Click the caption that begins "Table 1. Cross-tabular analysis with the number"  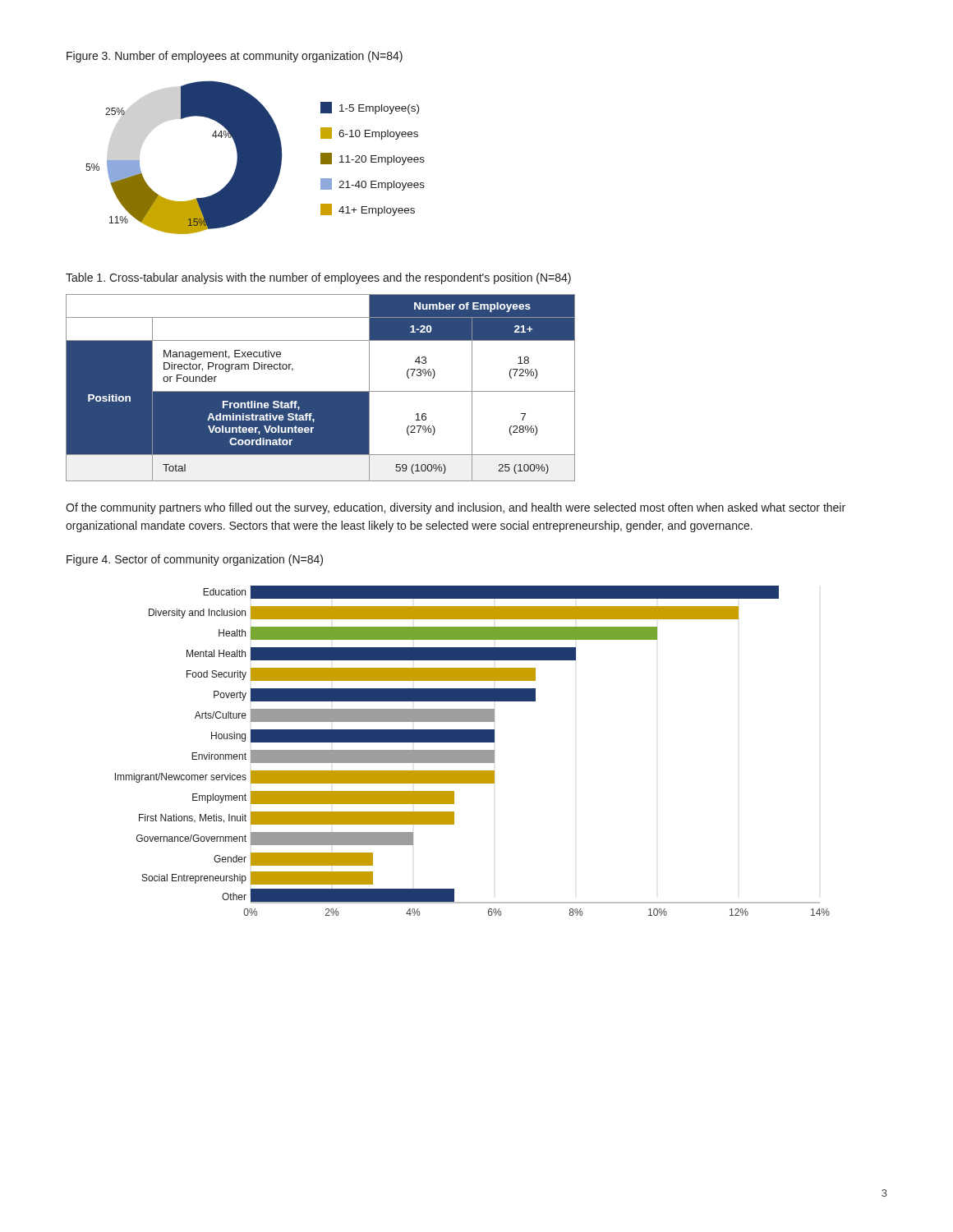click(x=319, y=278)
